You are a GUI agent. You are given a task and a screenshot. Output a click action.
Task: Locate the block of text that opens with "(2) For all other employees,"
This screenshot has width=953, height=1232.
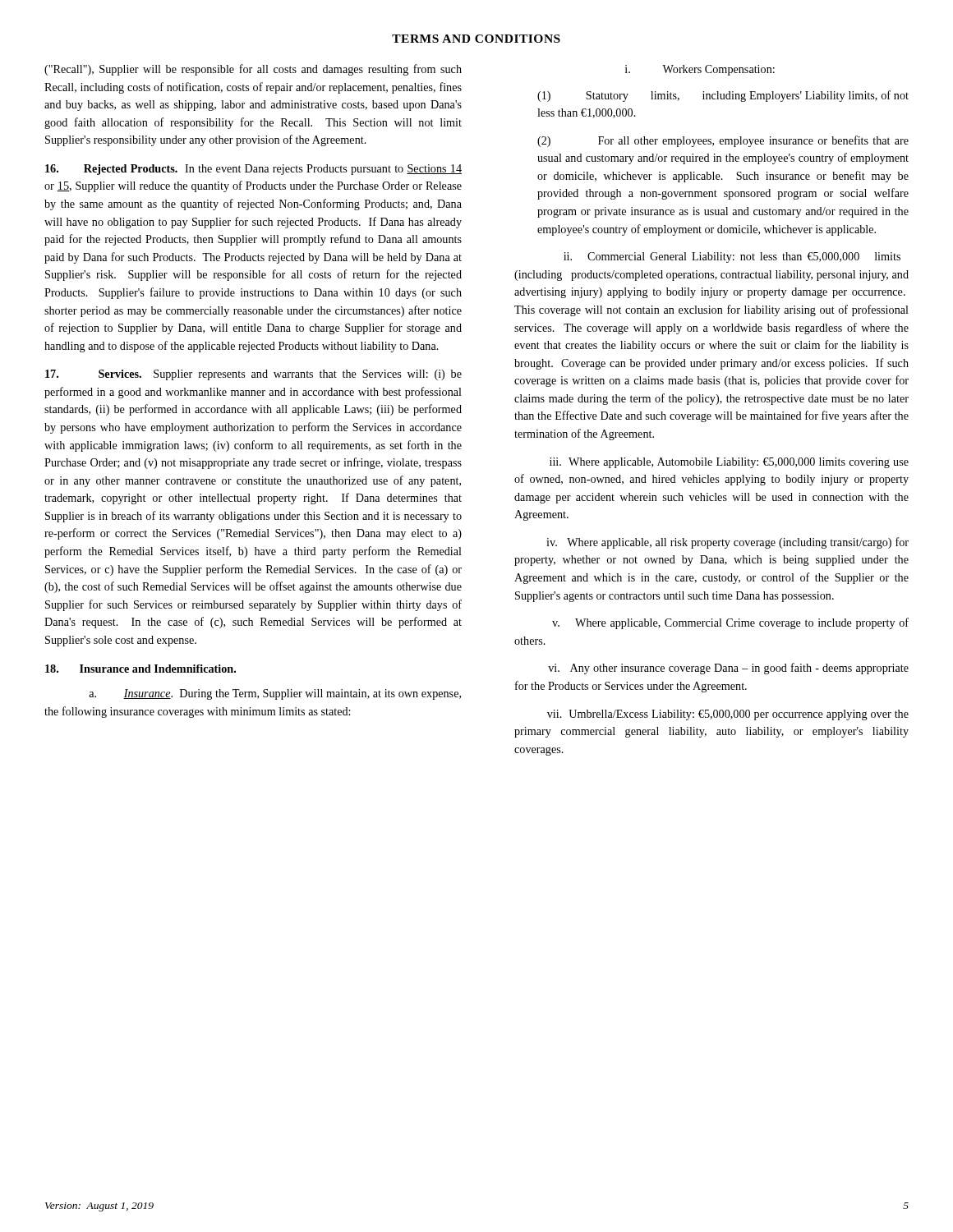coord(723,185)
